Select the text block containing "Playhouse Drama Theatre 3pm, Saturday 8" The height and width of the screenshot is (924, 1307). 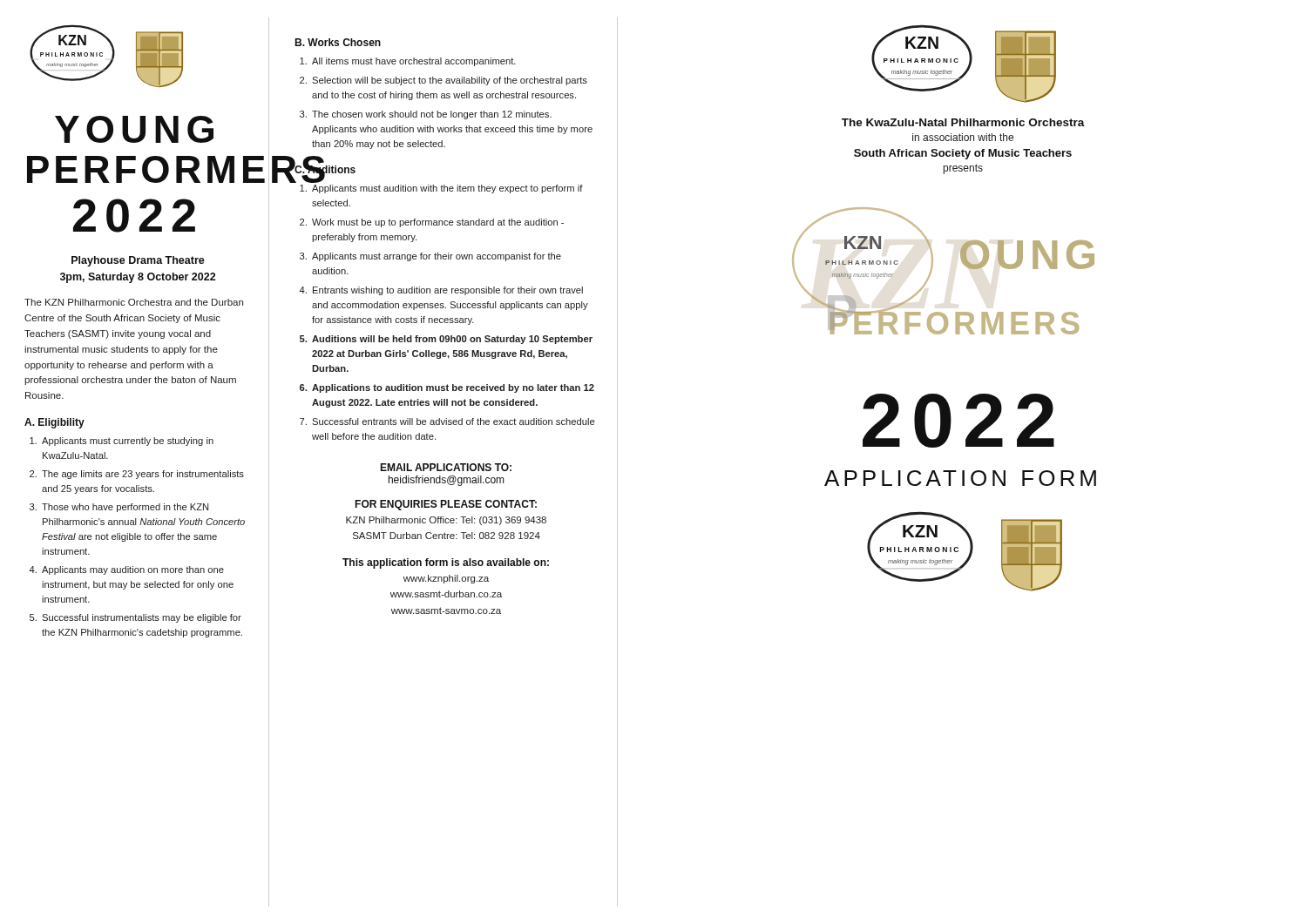click(x=138, y=268)
